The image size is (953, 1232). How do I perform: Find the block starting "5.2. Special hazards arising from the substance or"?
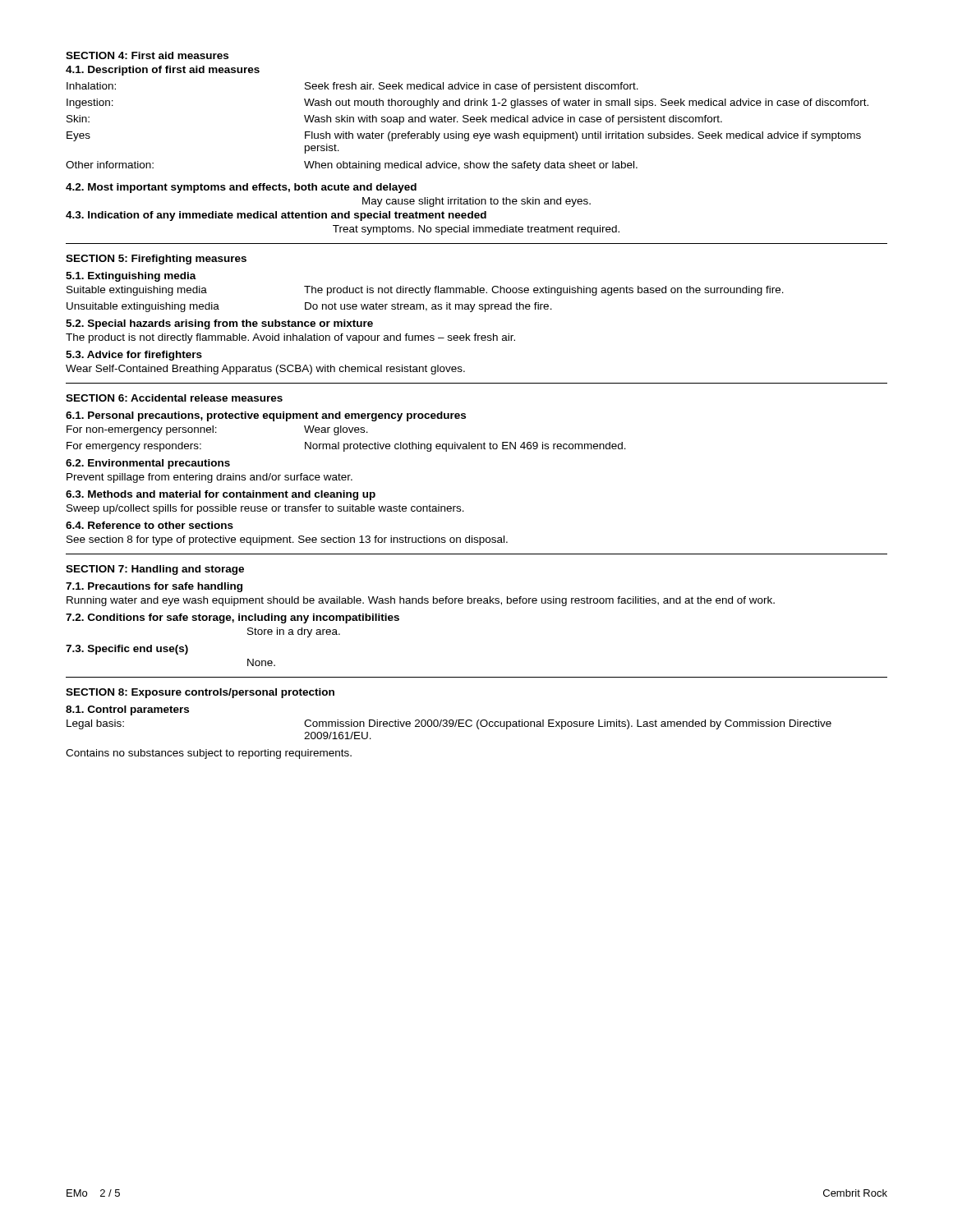[x=220, y=323]
